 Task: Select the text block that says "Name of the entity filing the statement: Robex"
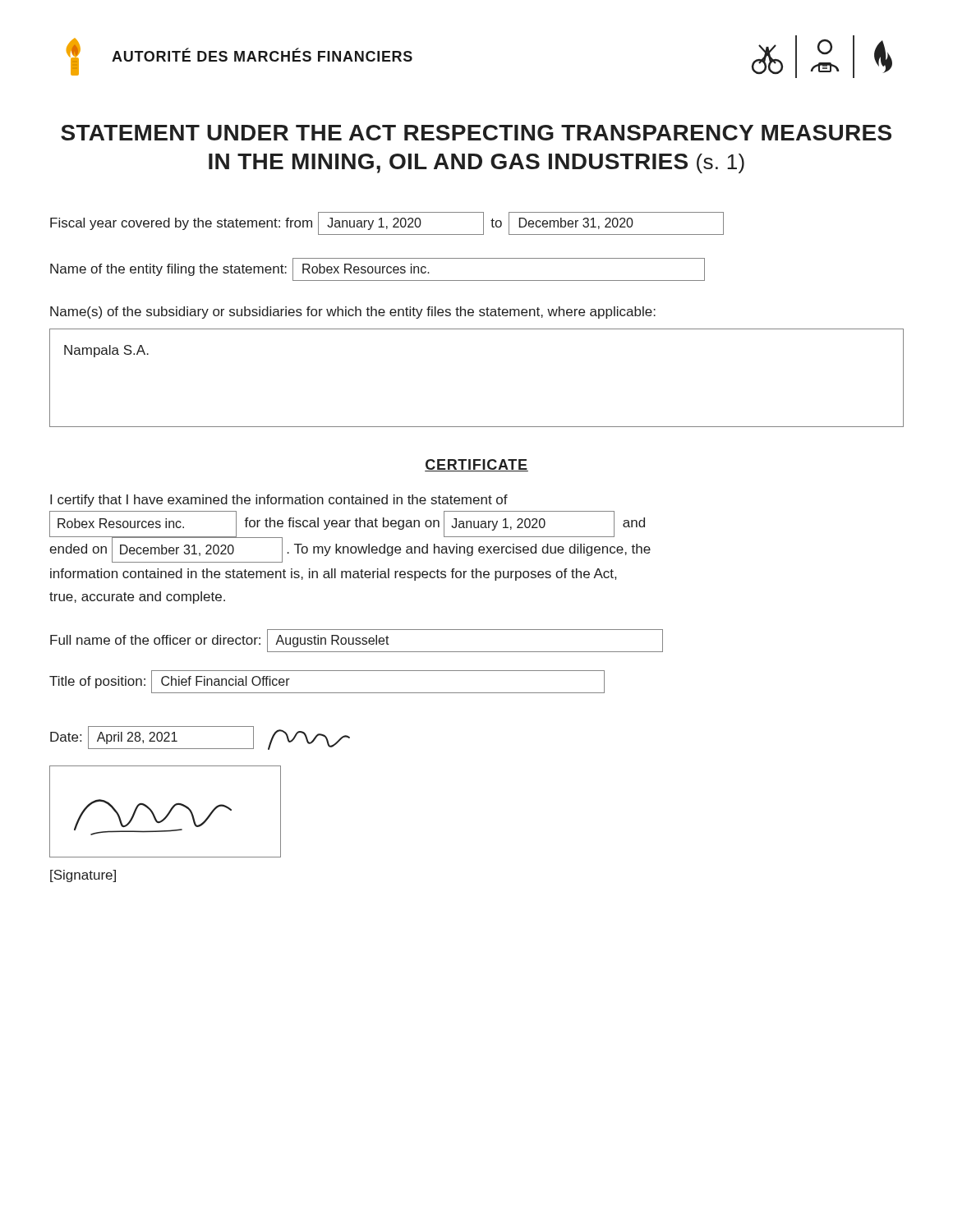point(377,269)
